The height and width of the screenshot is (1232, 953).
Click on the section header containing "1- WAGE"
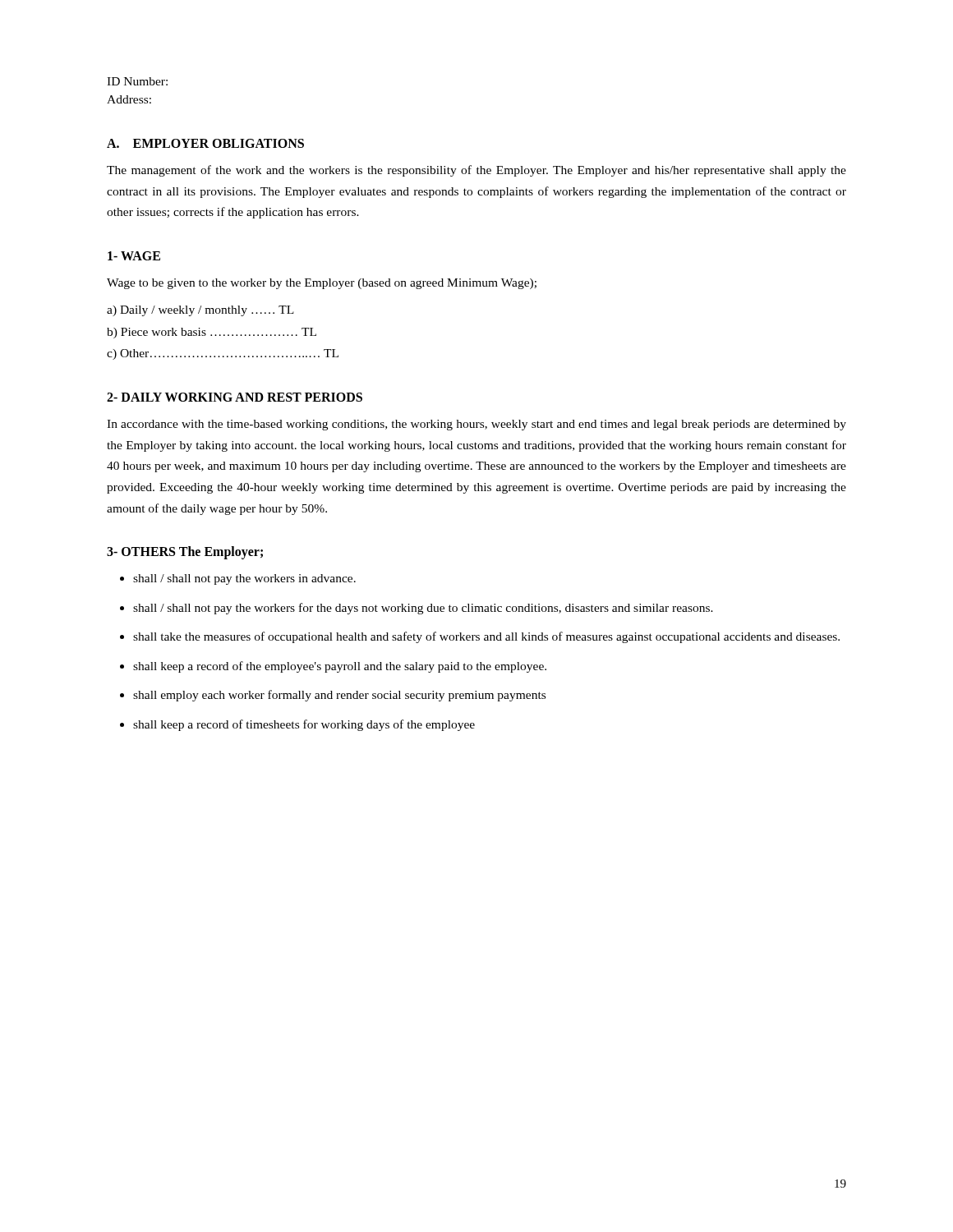click(134, 256)
